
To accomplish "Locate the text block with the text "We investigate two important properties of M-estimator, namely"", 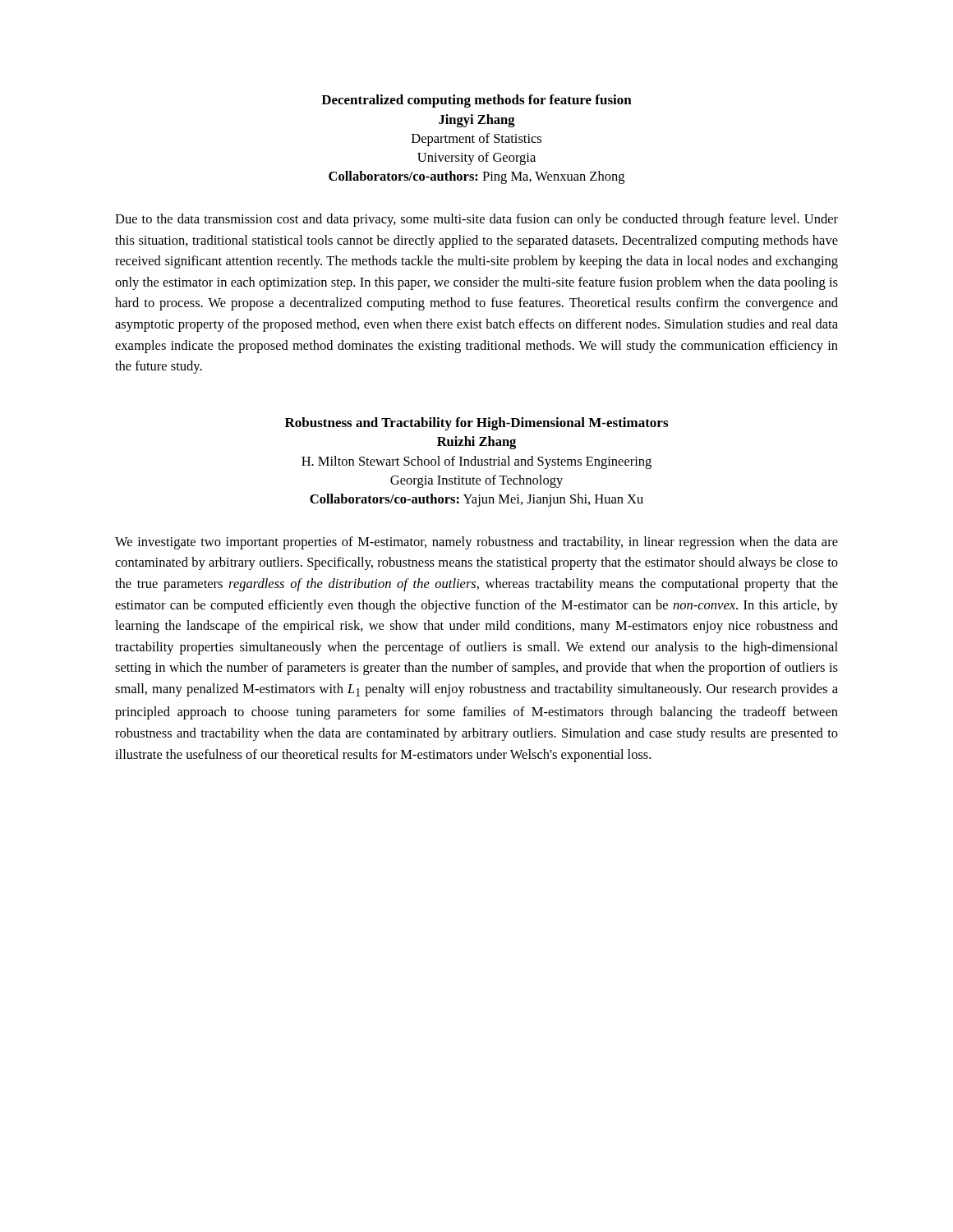I will click(x=476, y=648).
